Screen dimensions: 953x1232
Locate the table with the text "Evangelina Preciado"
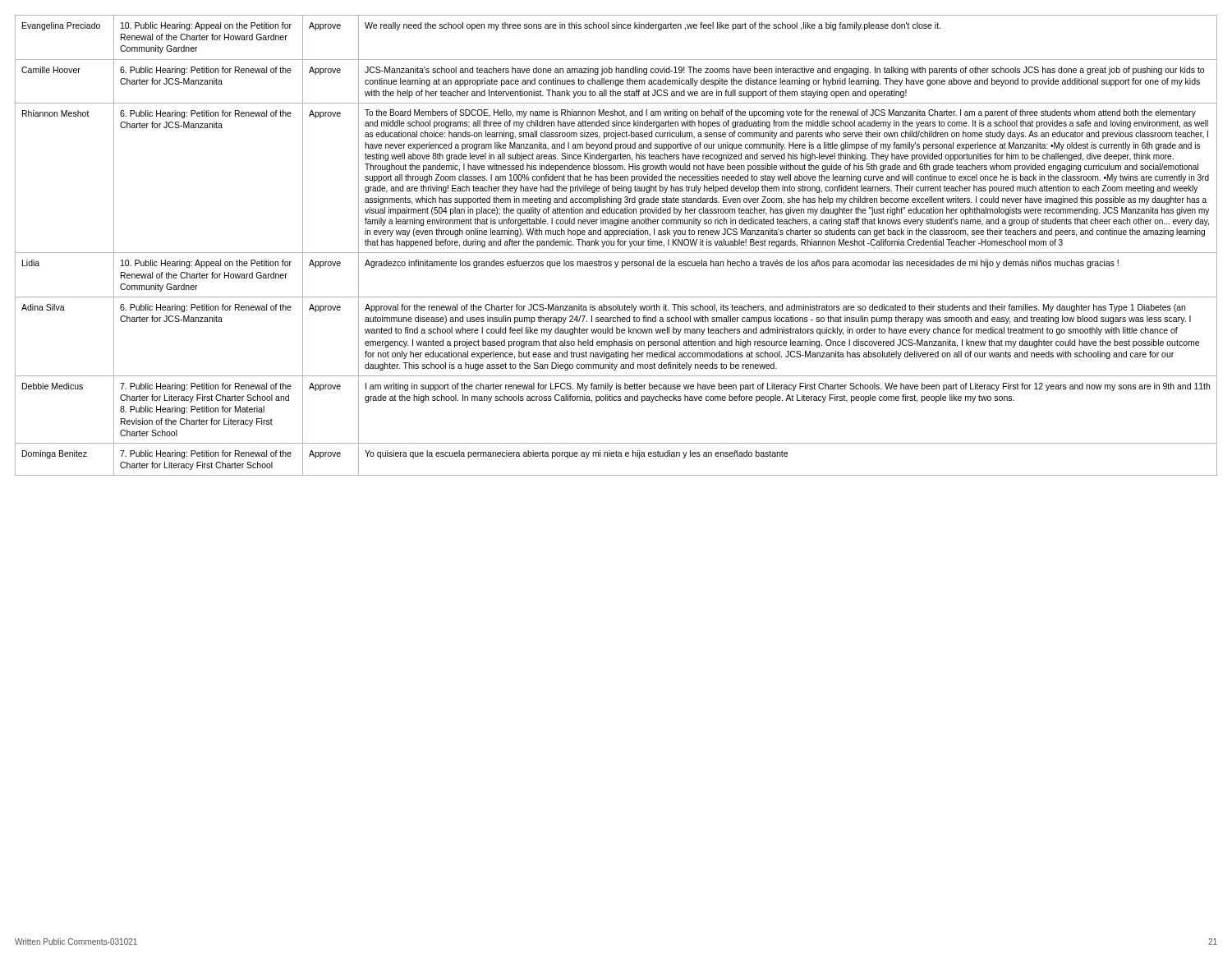pos(616,245)
